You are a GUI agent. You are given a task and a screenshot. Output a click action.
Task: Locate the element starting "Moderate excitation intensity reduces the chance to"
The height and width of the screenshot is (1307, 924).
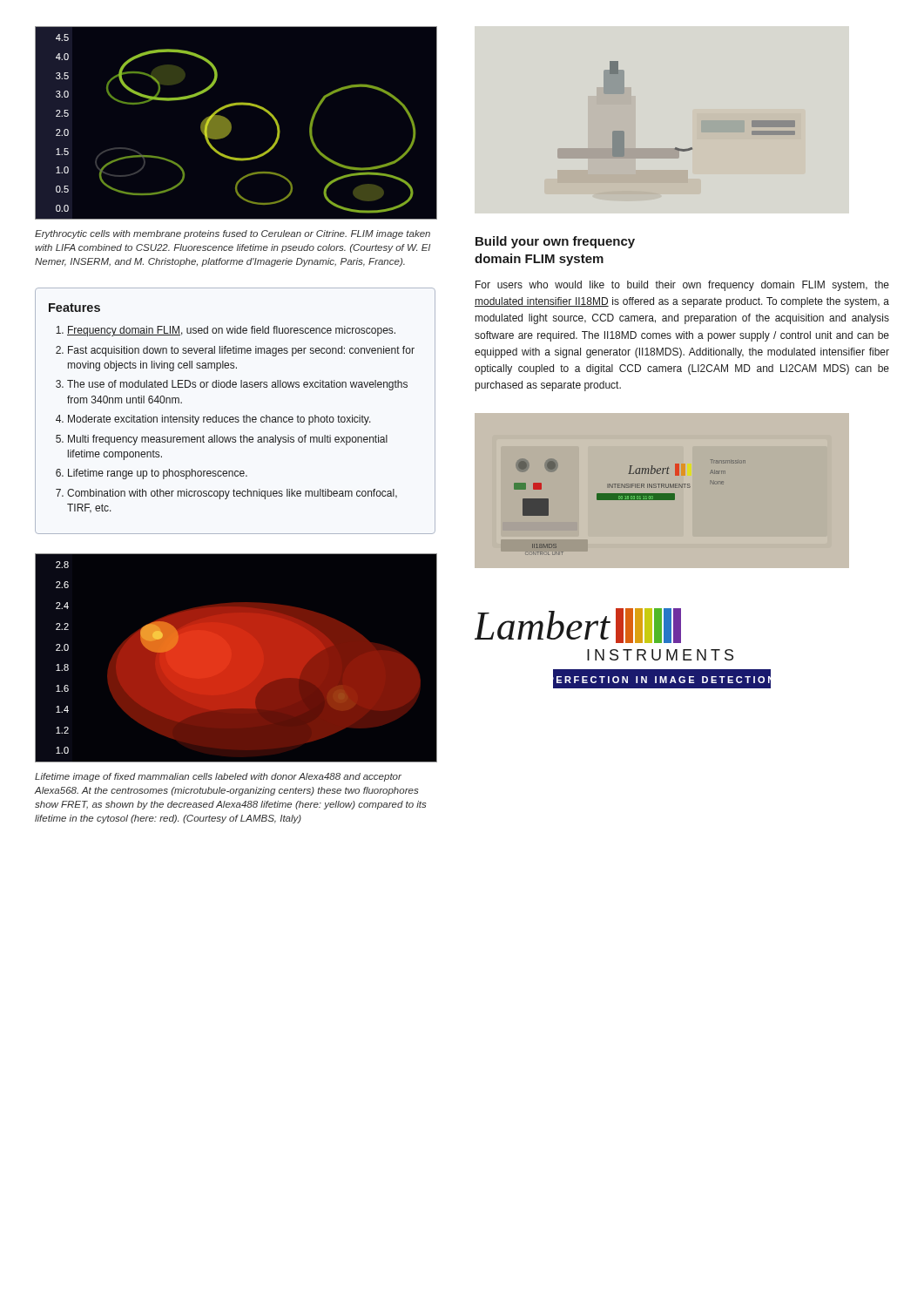219,419
